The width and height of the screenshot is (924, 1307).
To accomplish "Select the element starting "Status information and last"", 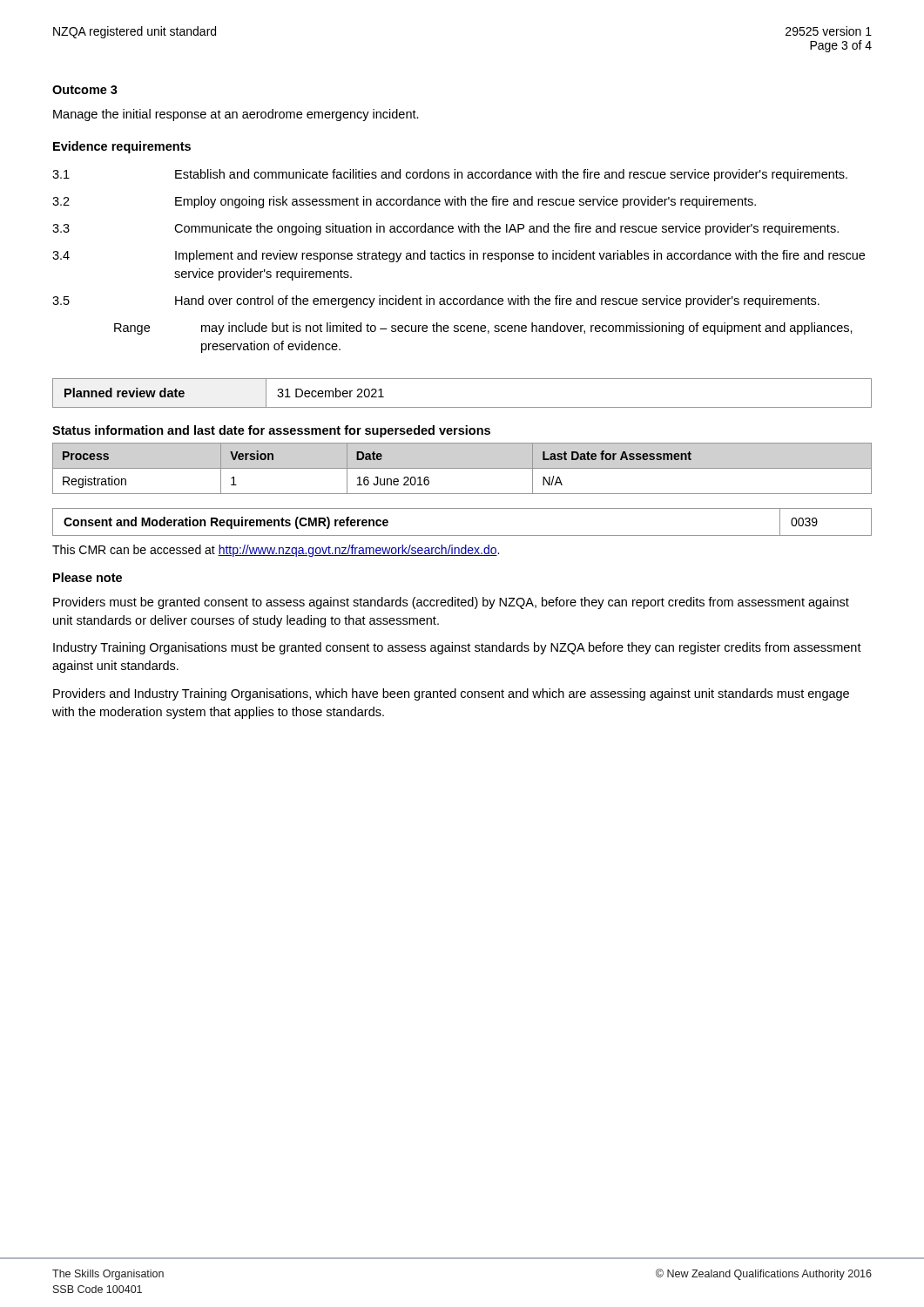I will coord(272,431).
